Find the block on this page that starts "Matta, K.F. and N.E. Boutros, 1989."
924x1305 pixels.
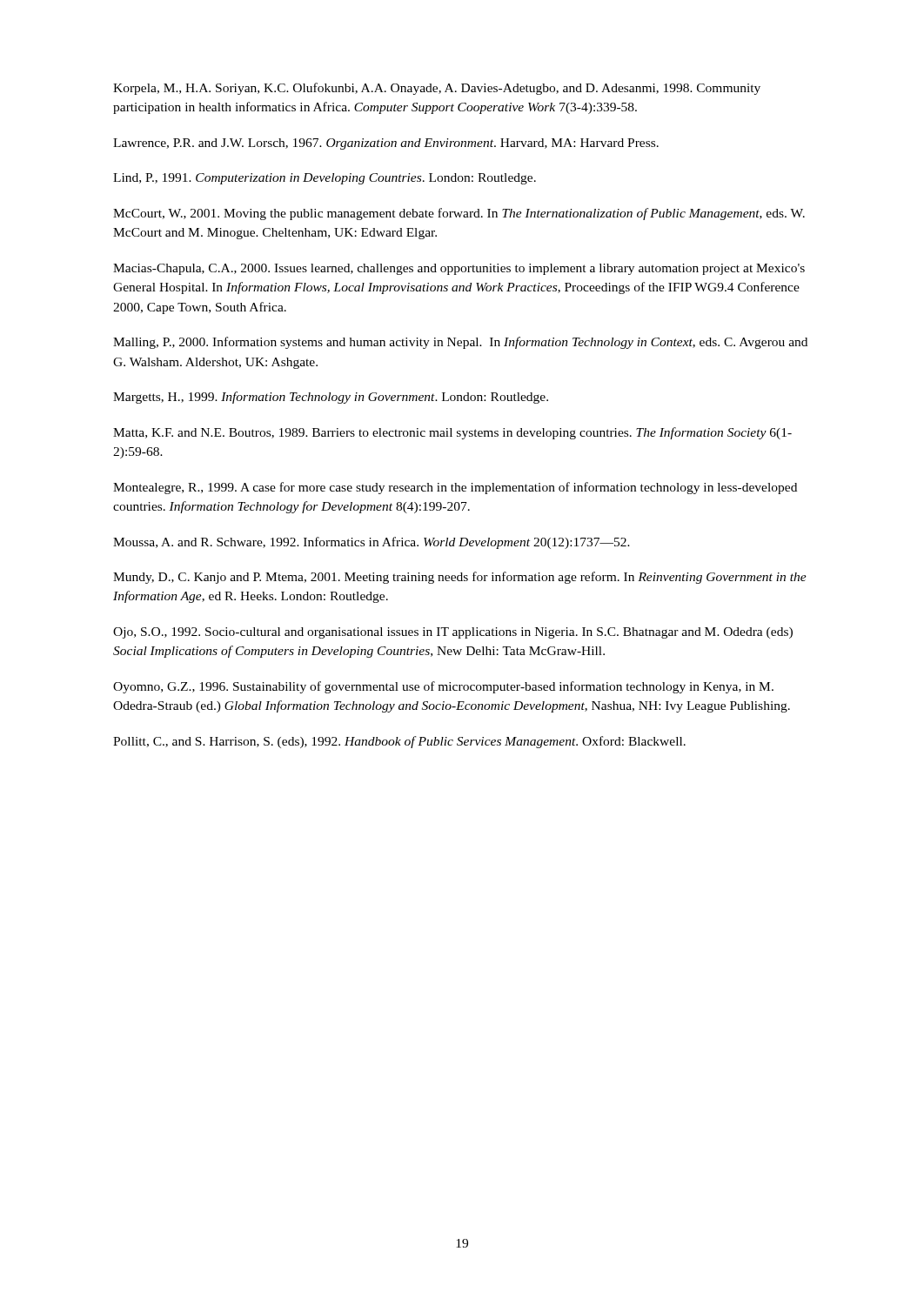[x=452, y=441]
